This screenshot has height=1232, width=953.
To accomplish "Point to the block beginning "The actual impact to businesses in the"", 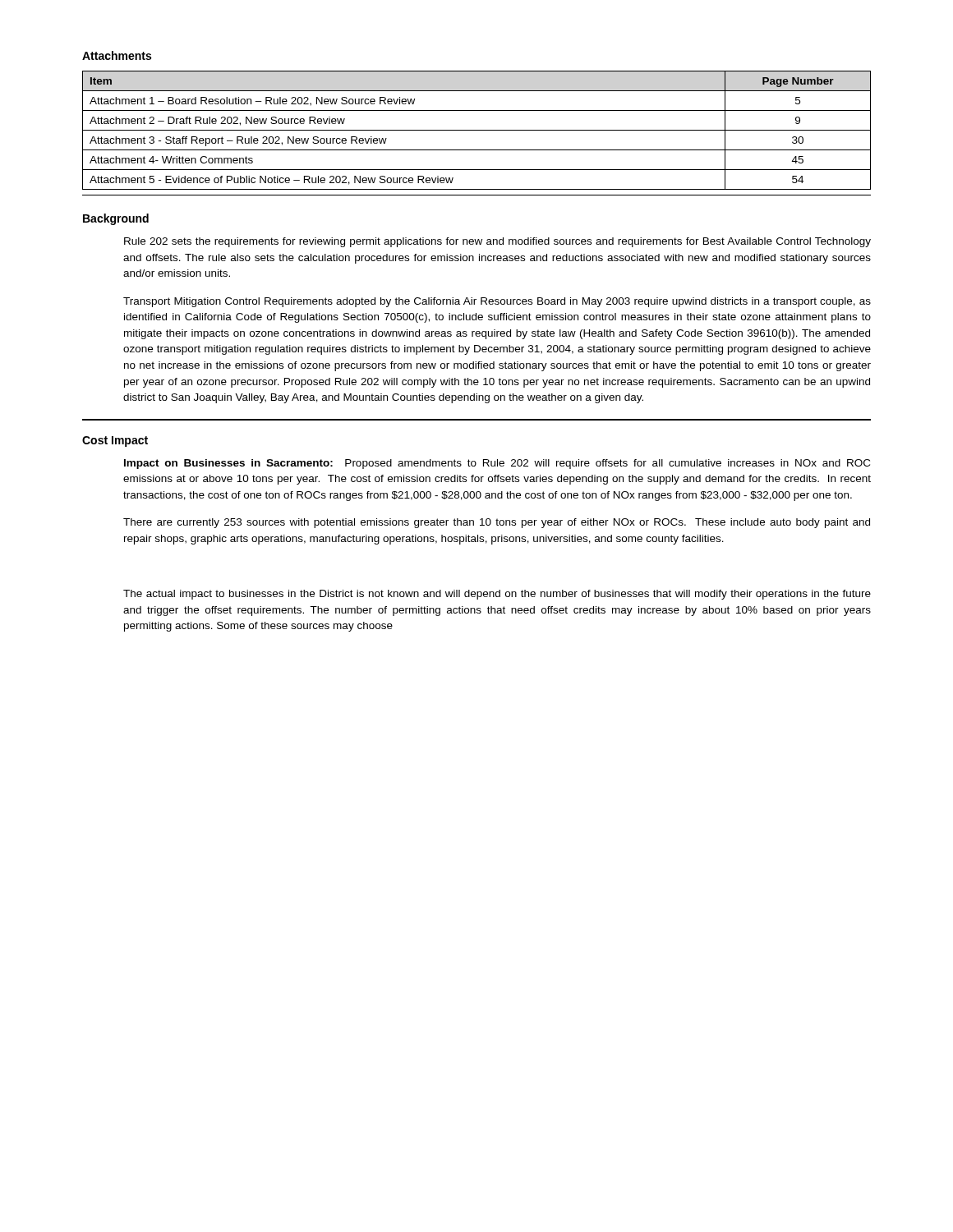I will pos(497,610).
